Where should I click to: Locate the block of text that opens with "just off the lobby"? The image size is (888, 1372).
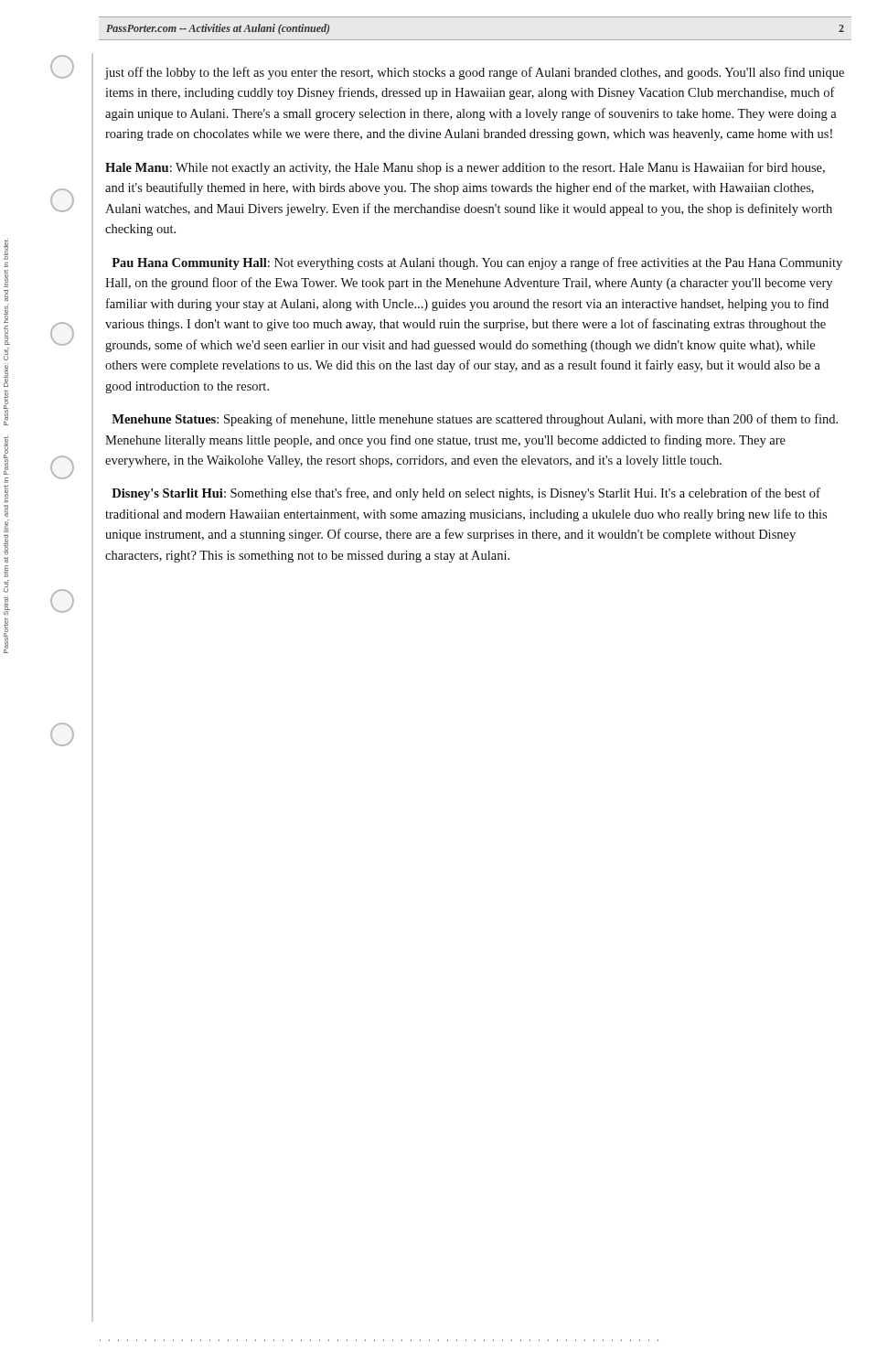click(475, 103)
